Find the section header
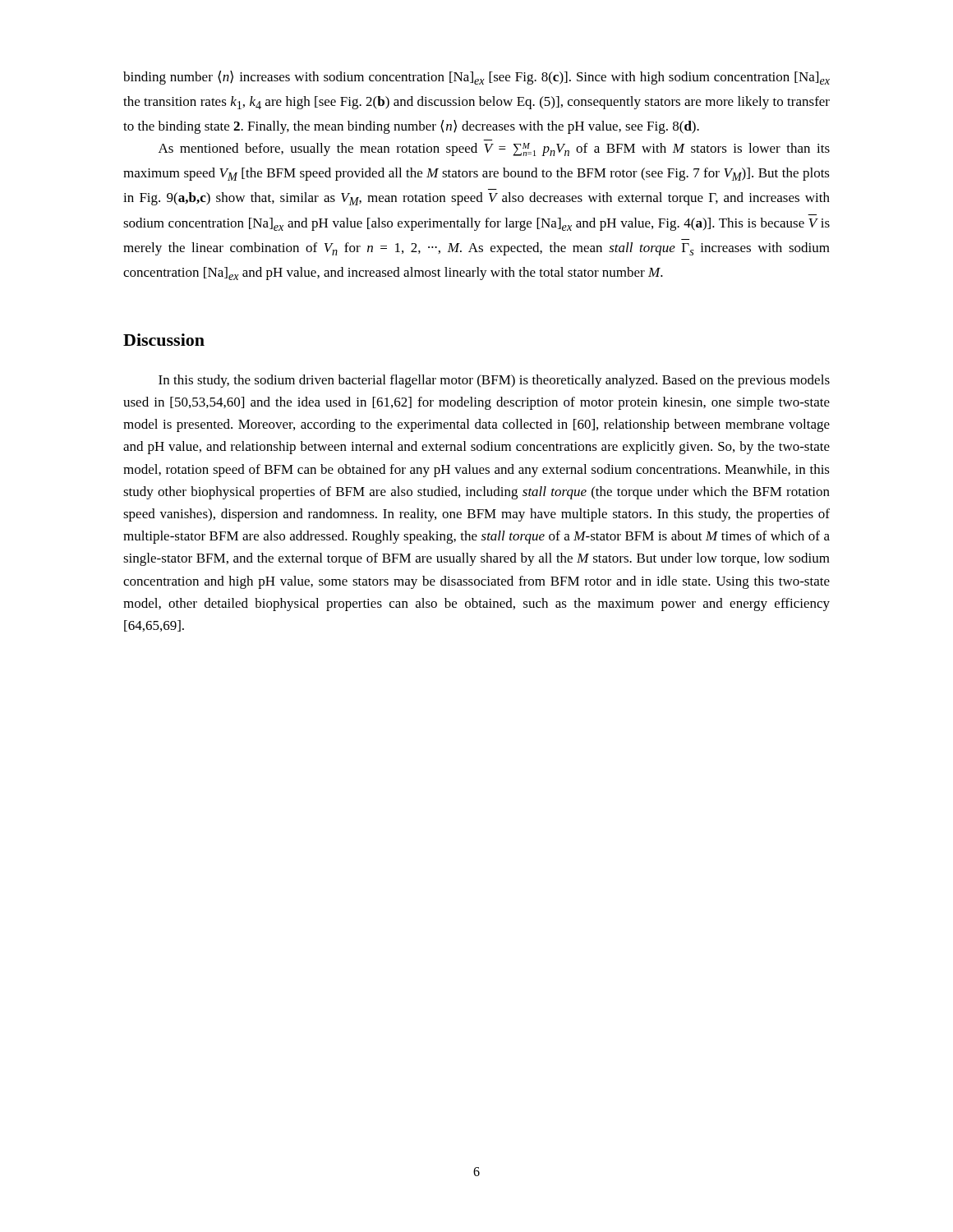 [164, 339]
